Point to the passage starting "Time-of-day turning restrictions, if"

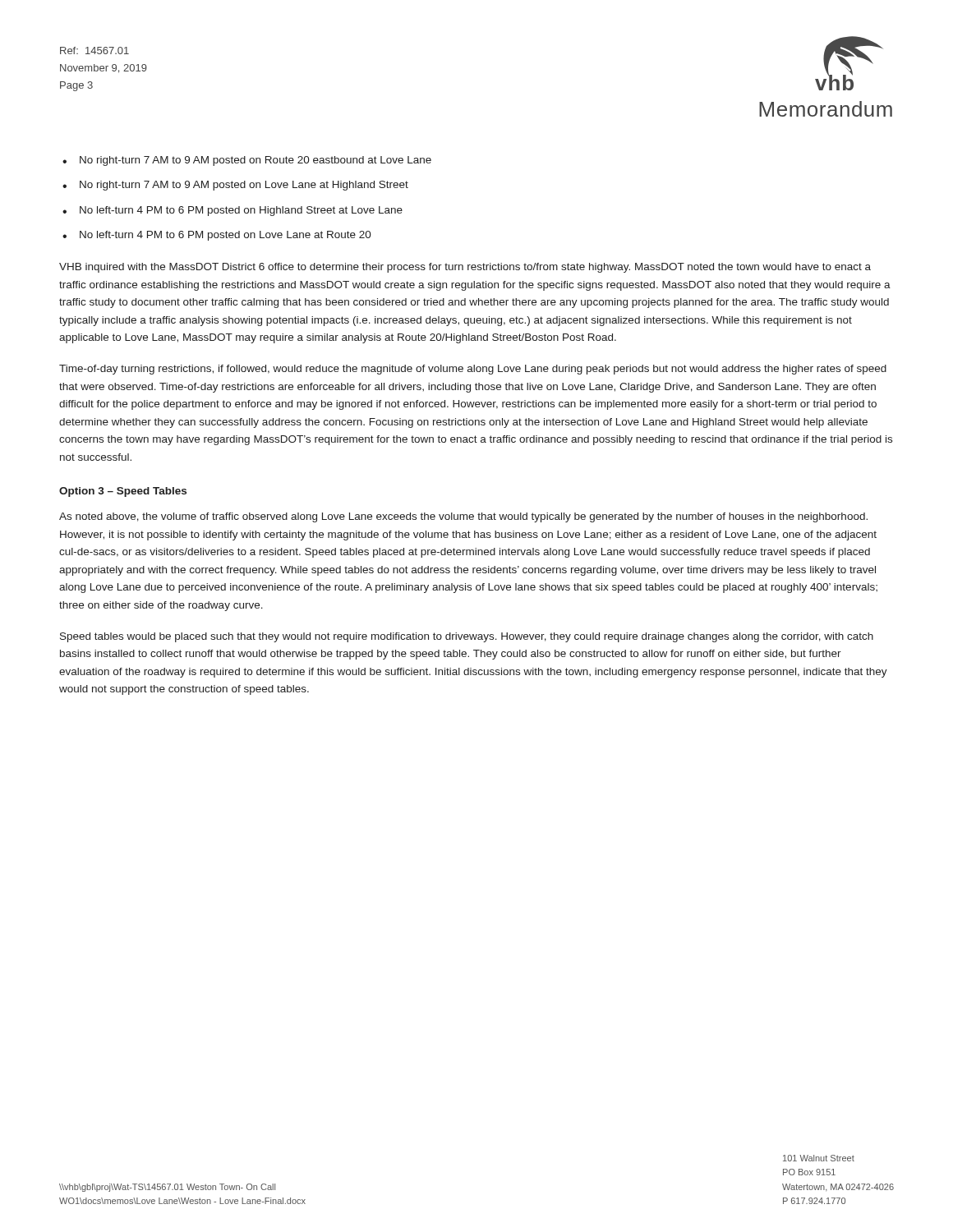coord(476,413)
